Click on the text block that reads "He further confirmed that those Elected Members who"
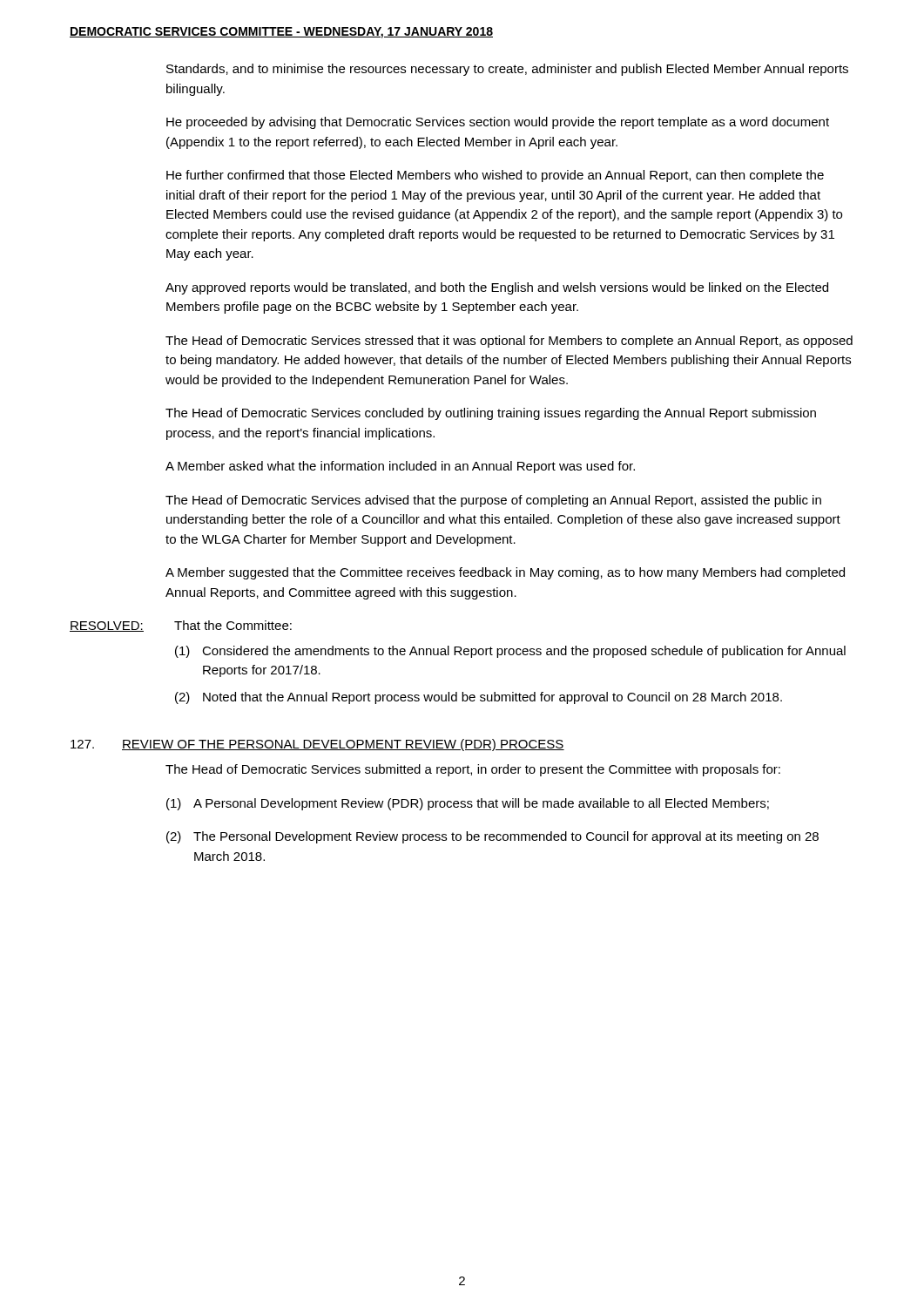924x1307 pixels. (504, 214)
